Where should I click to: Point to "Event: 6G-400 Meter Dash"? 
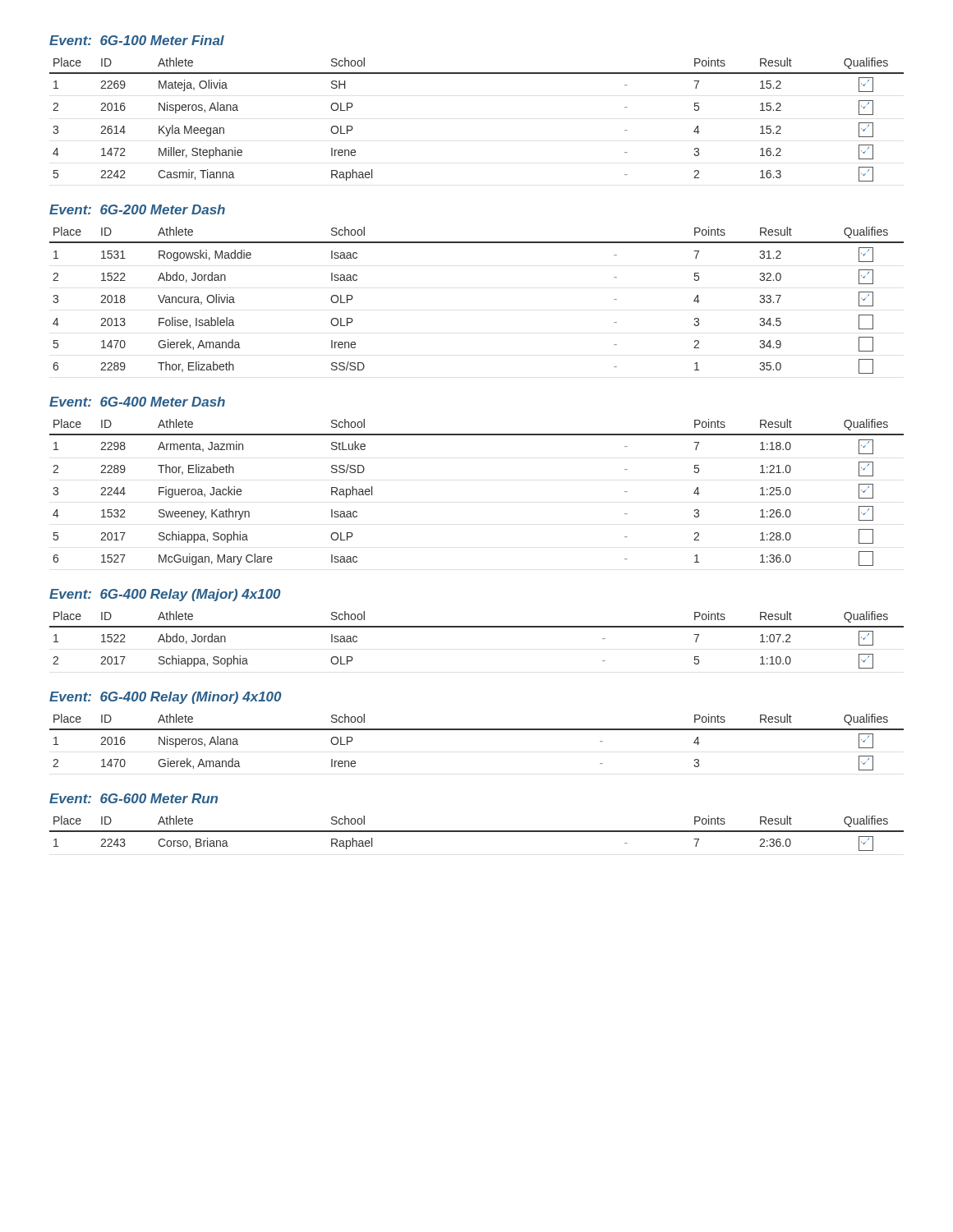pos(137,402)
